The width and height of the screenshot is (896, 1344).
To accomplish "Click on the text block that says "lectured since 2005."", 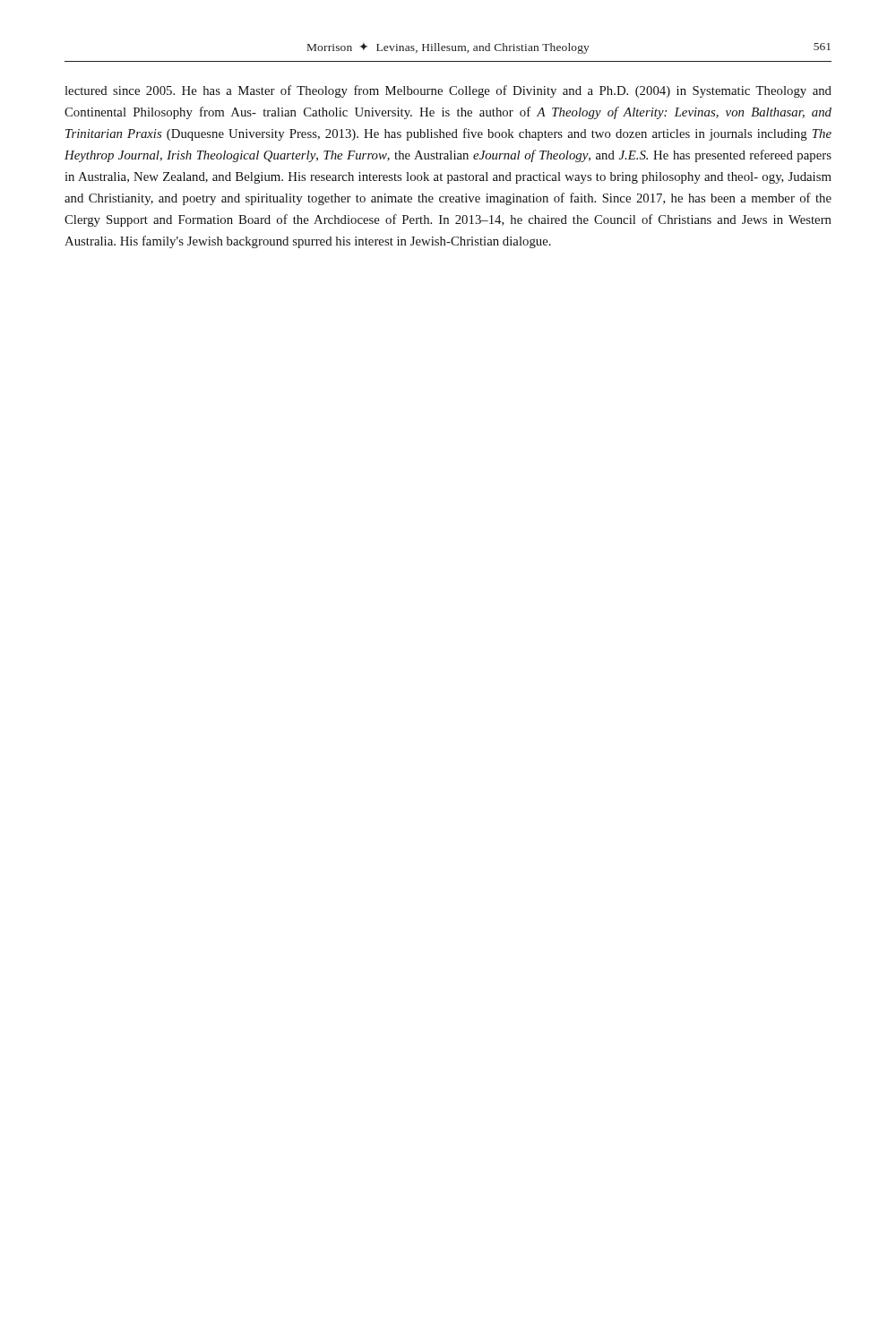I will (x=448, y=166).
